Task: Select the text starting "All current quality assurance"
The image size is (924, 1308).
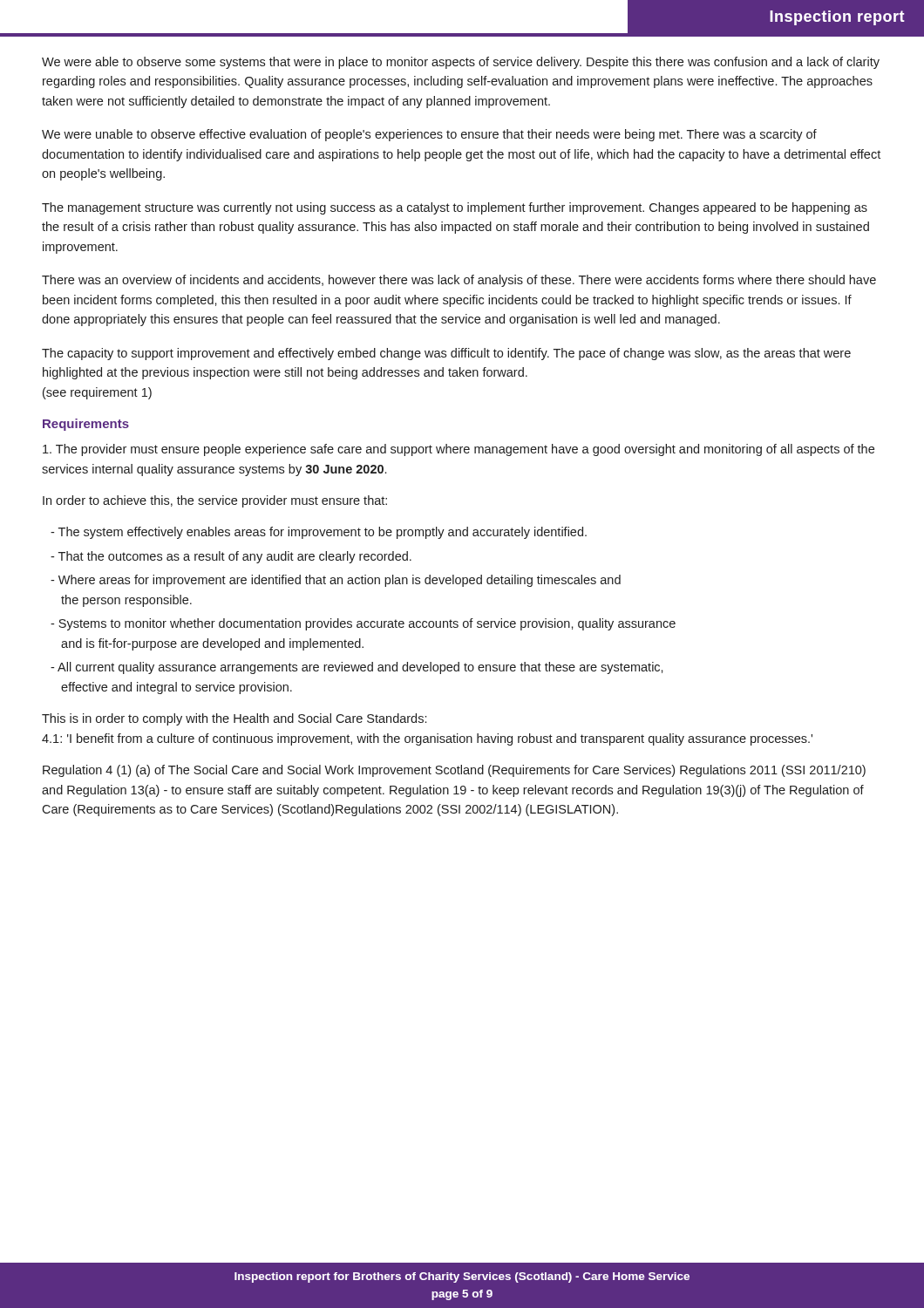Action: (357, 677)
